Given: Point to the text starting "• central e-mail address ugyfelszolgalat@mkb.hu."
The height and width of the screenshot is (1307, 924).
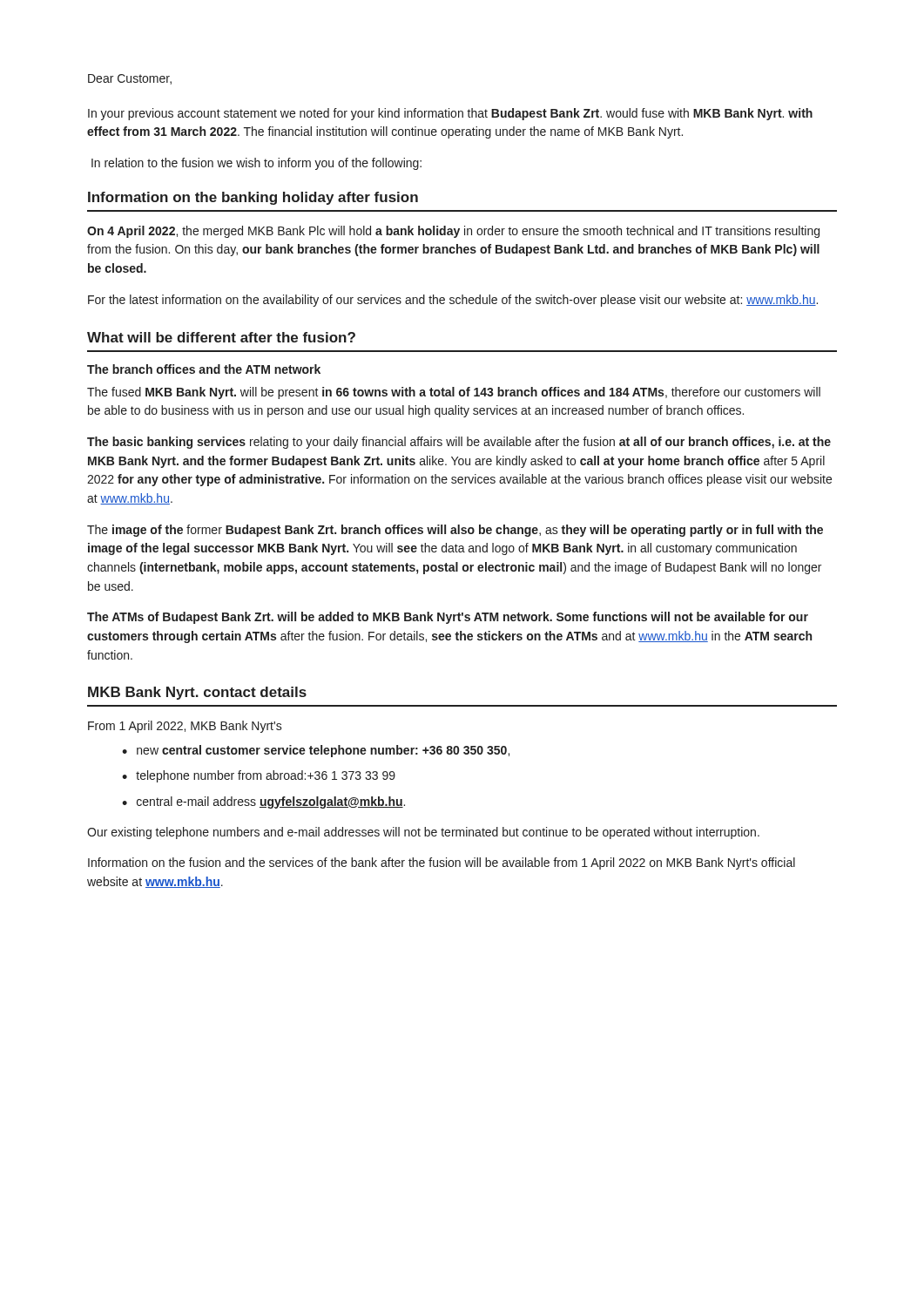Looking at the screenshot, I should 264,803.
